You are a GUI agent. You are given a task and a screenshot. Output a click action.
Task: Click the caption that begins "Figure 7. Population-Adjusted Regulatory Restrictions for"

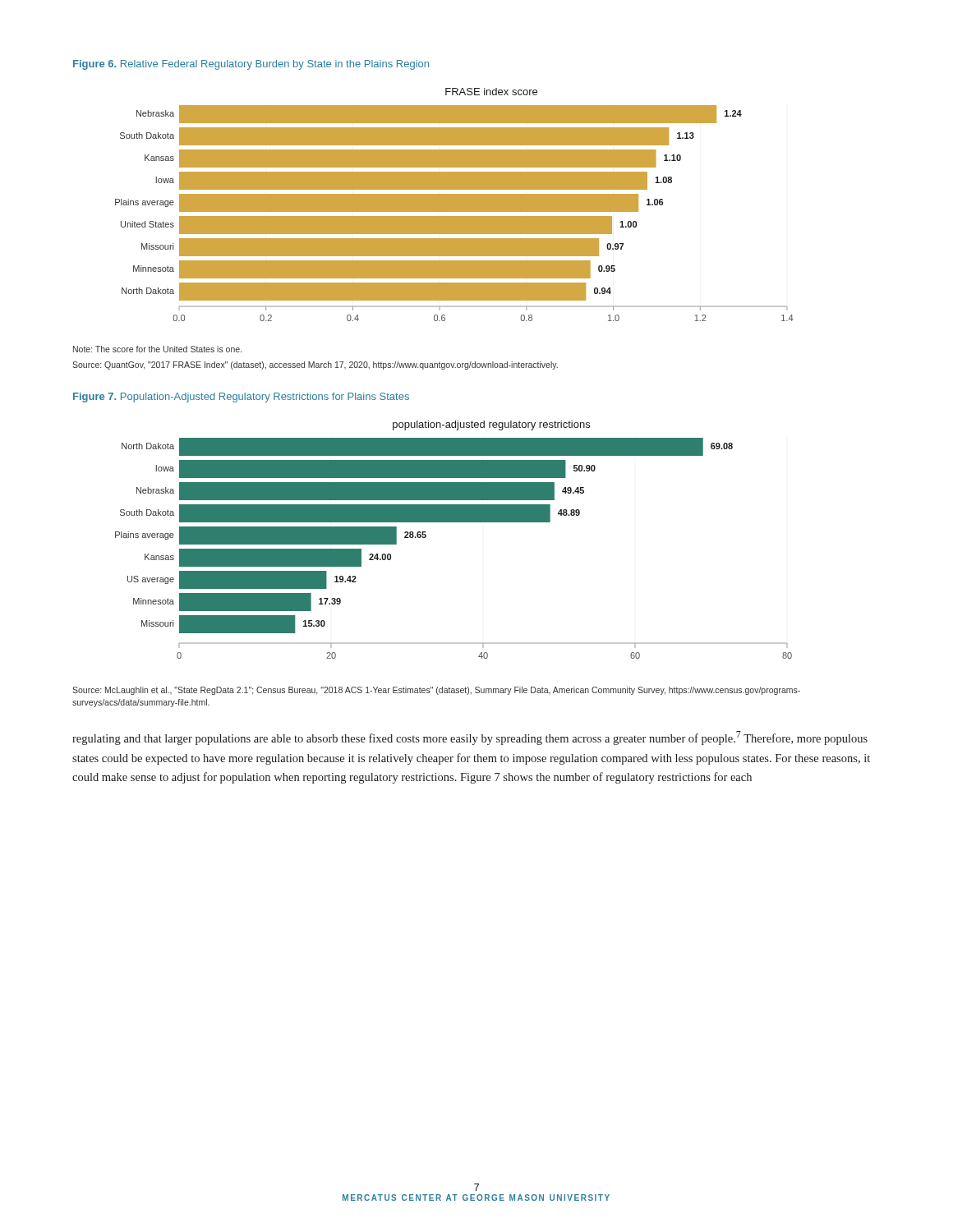point(241,397)
